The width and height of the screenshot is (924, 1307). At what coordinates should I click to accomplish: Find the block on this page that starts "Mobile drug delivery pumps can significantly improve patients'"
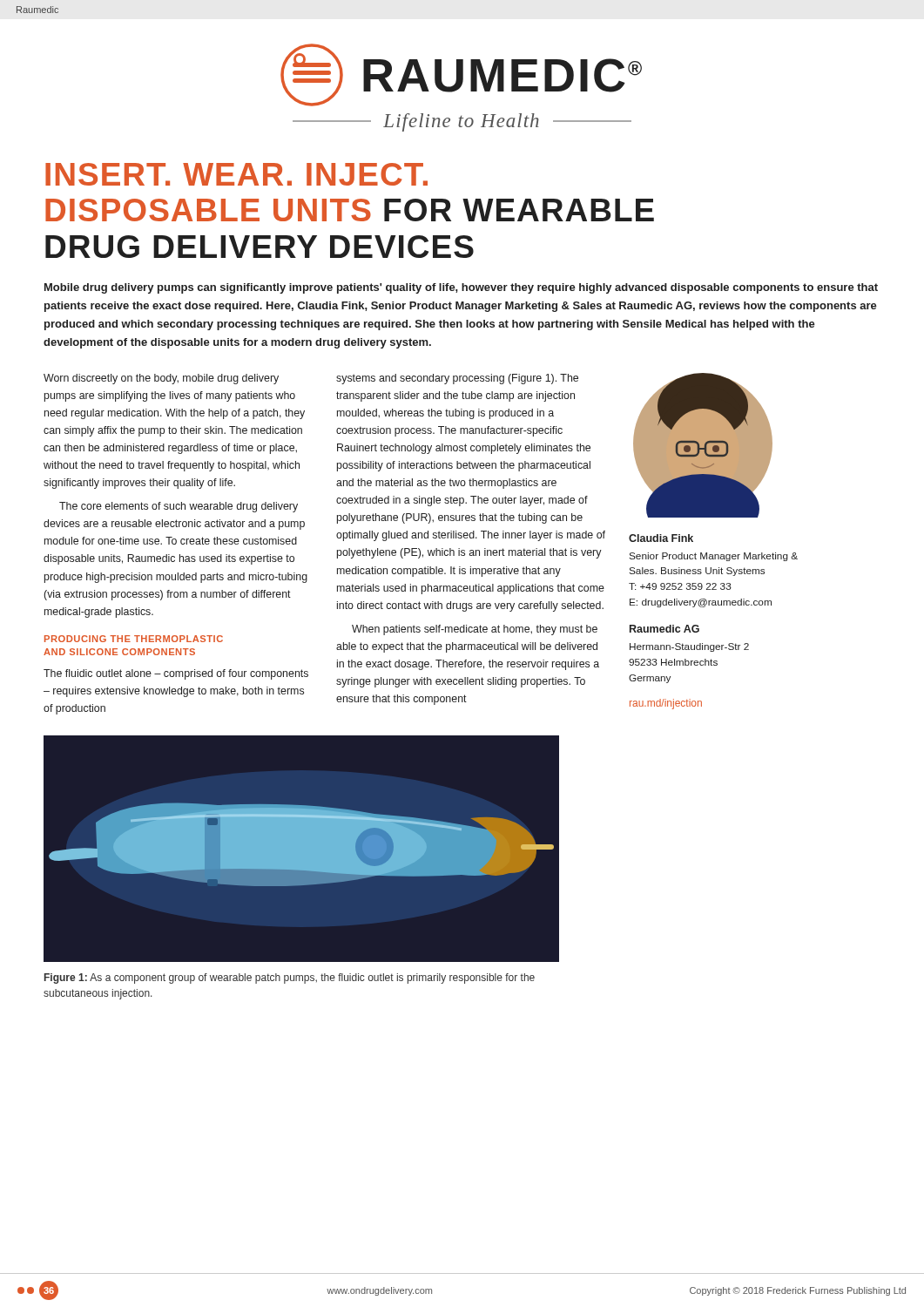[x=461, y=315]
